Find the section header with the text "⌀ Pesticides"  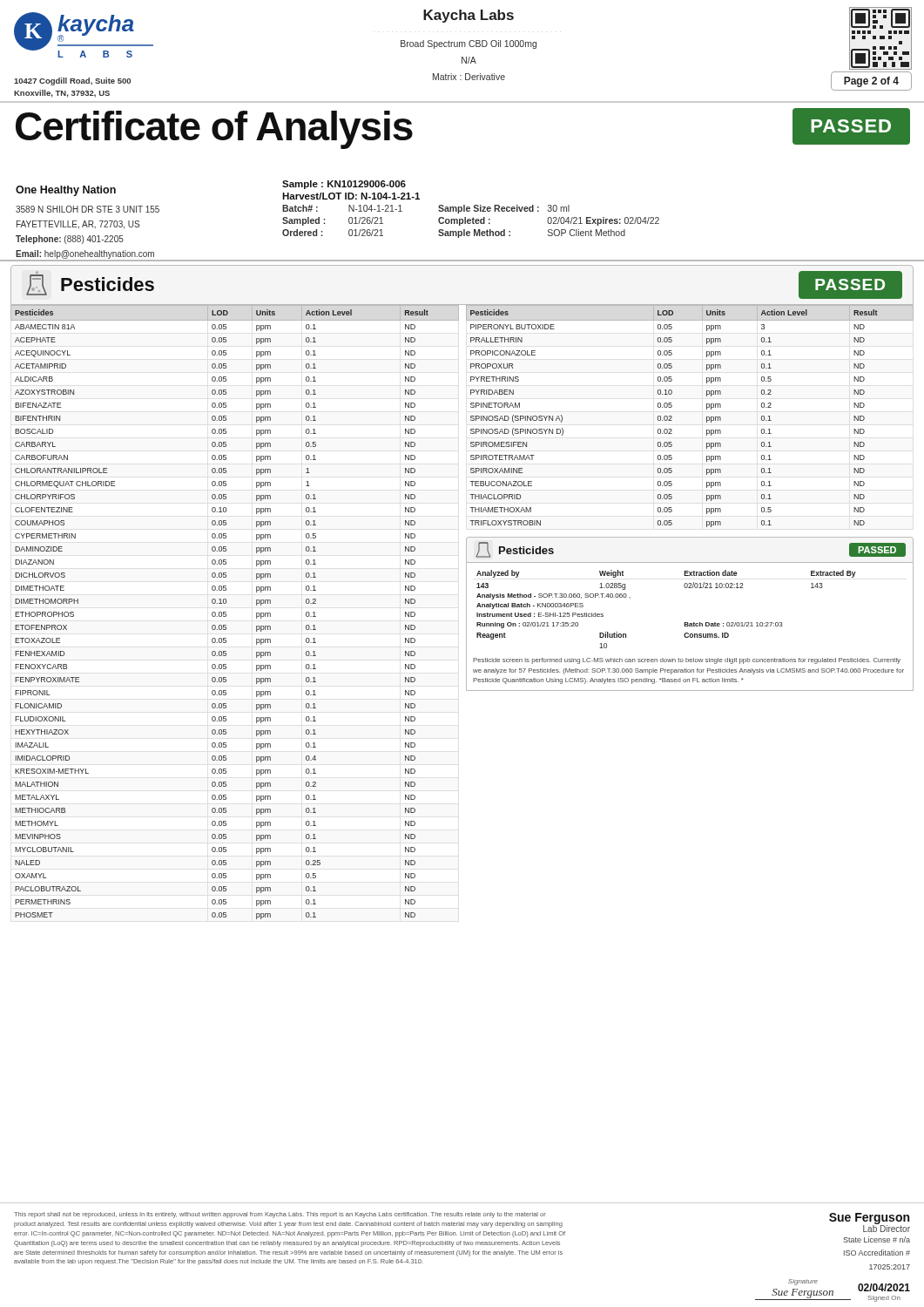tap(88, 285)
